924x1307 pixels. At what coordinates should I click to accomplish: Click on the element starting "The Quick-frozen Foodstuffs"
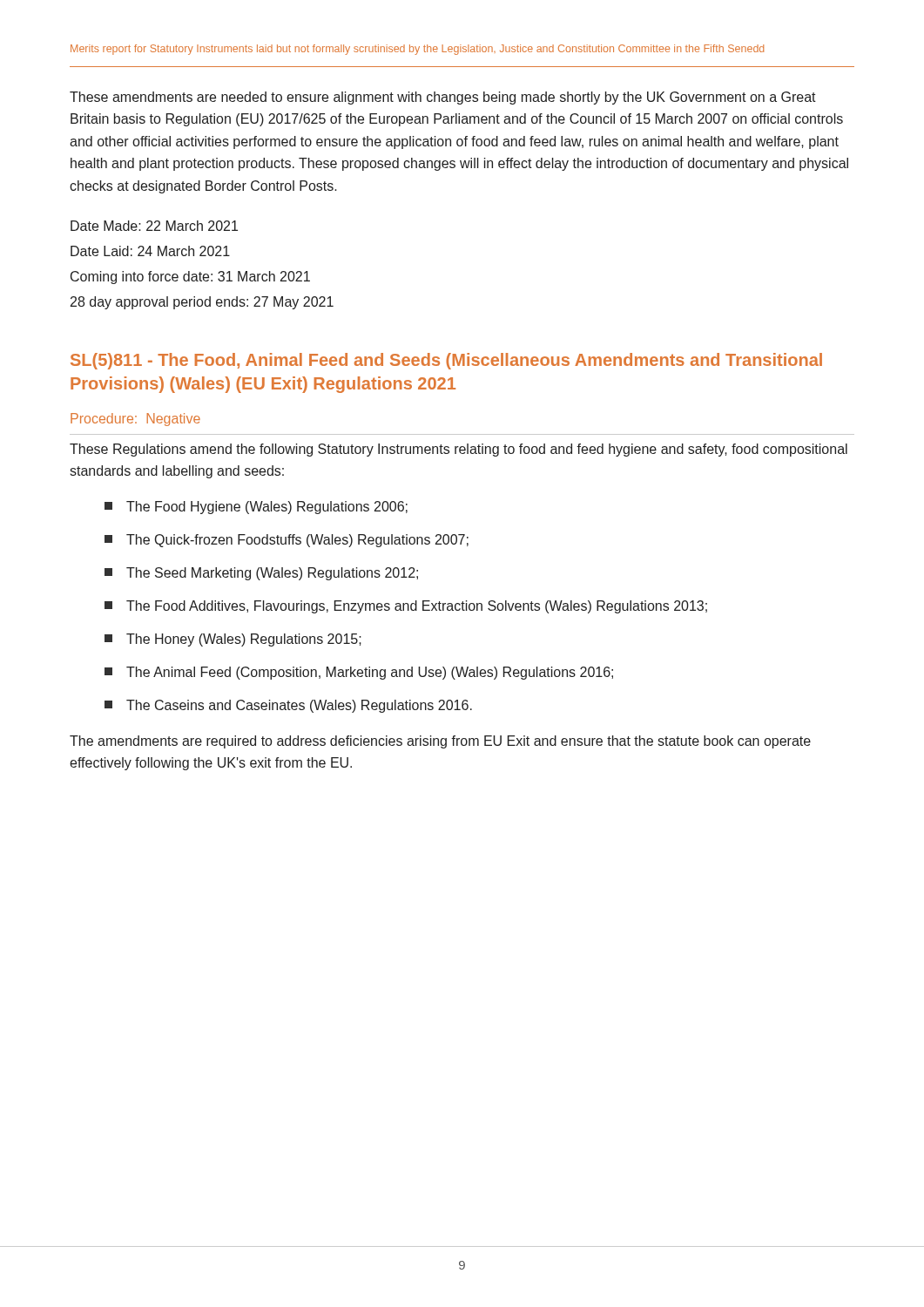(479, 540)
